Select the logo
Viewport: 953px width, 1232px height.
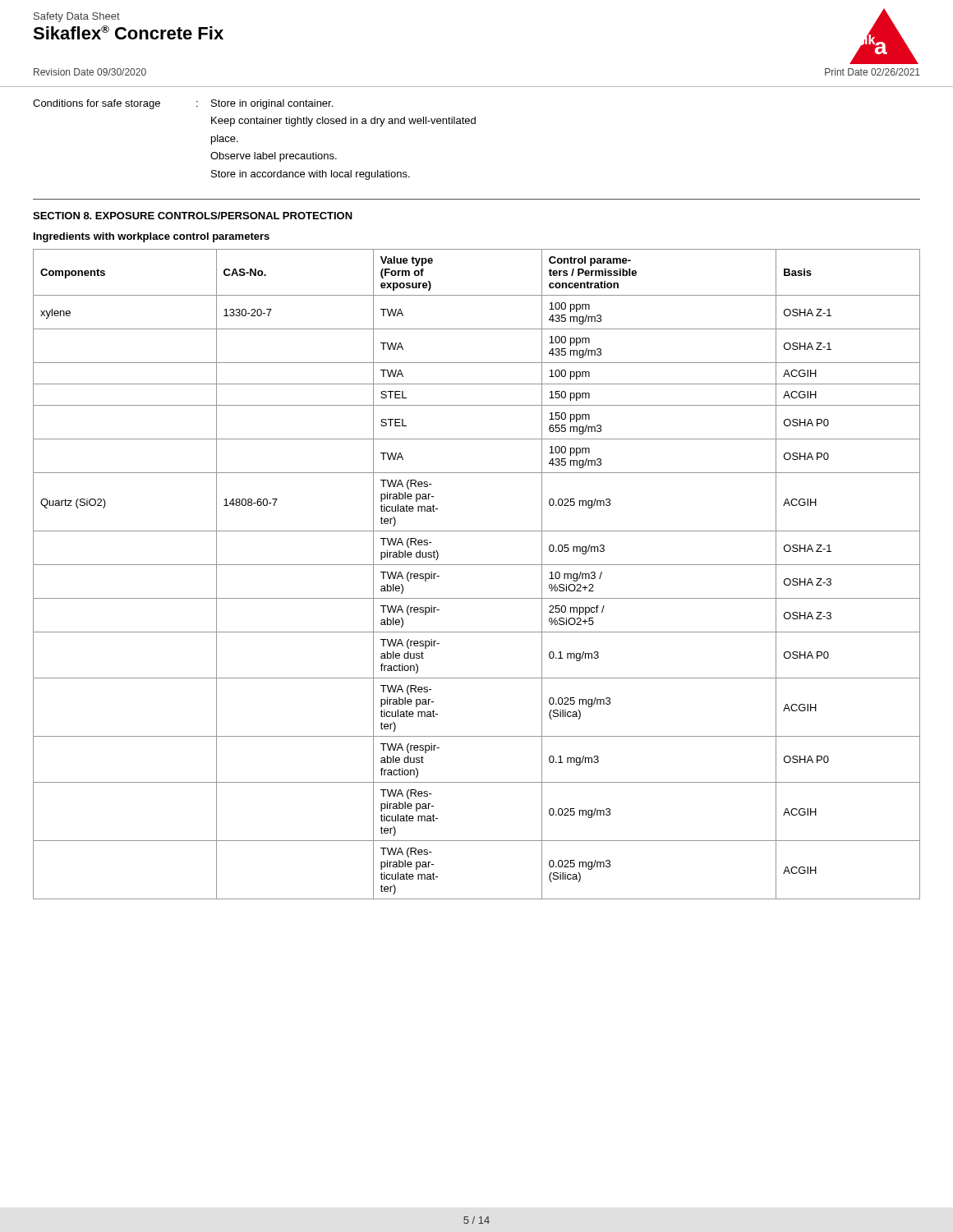click(884, 36)
